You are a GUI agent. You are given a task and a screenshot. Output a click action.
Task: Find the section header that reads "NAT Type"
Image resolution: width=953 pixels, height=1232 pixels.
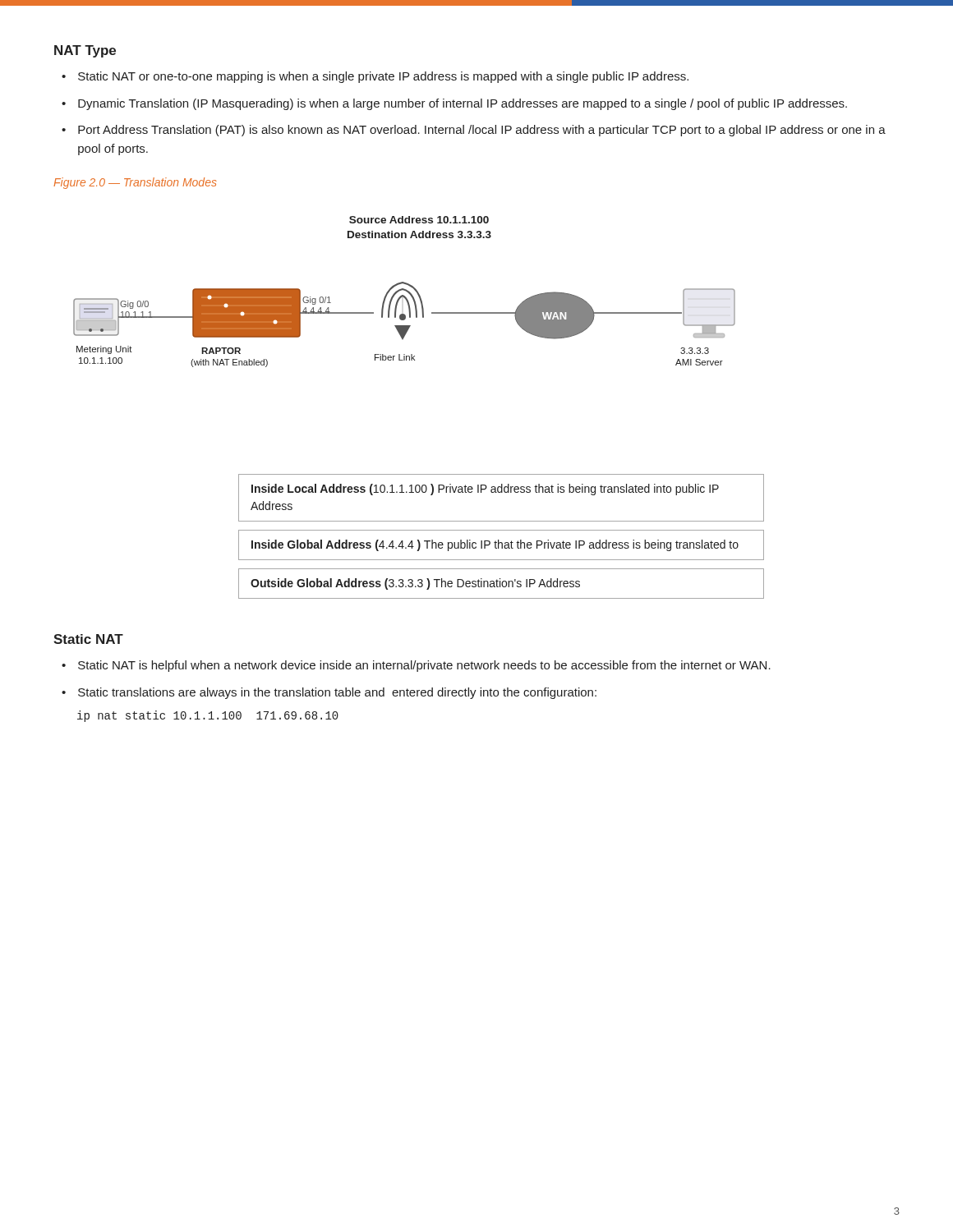(x=85, y=51)
